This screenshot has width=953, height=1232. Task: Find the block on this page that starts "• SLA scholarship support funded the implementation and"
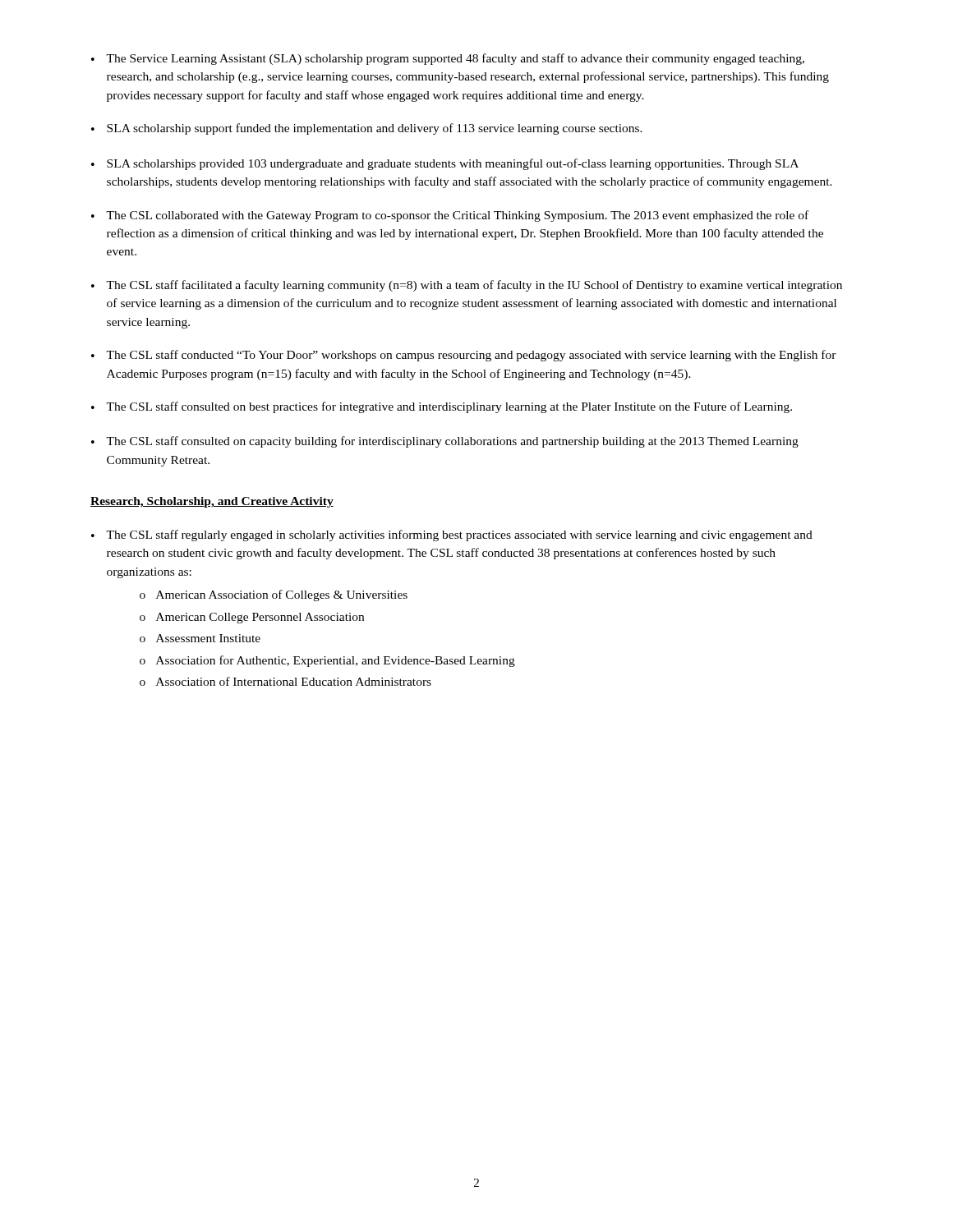(x=468, y=129)
